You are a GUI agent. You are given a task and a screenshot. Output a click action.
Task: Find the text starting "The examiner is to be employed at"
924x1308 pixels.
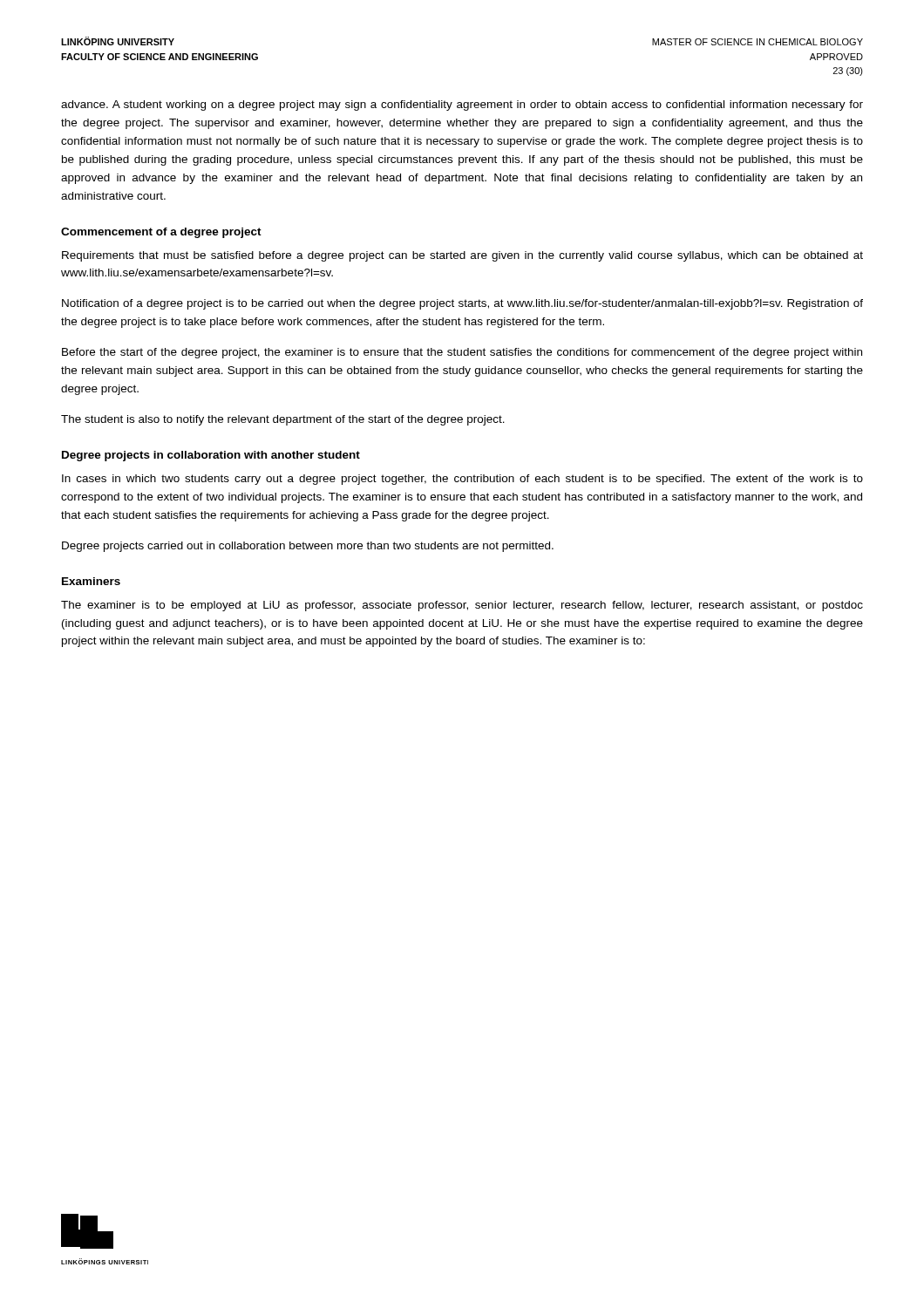(462, 623)
